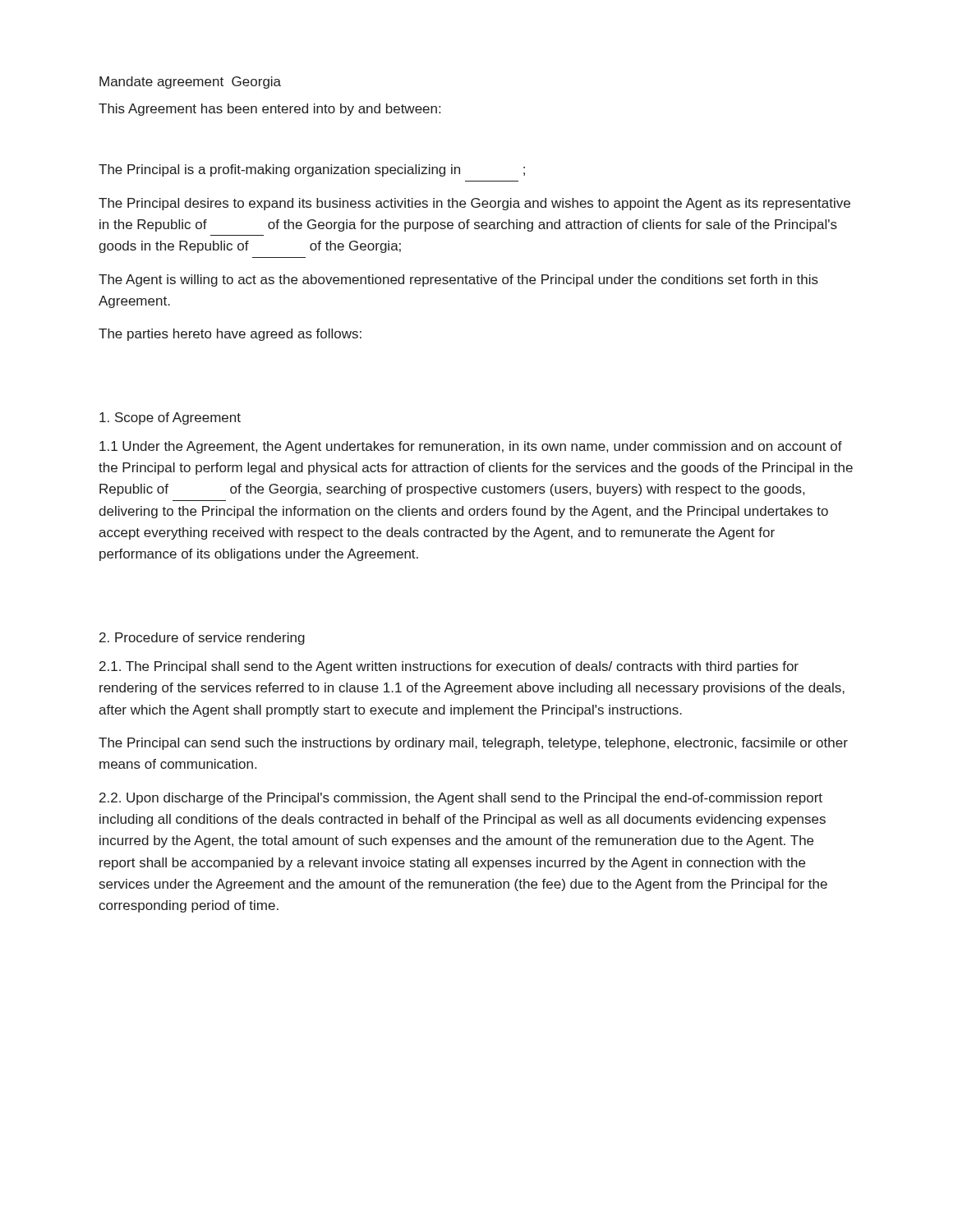Point to the block starting "1. The Principal"

click(x=472, y=688)
